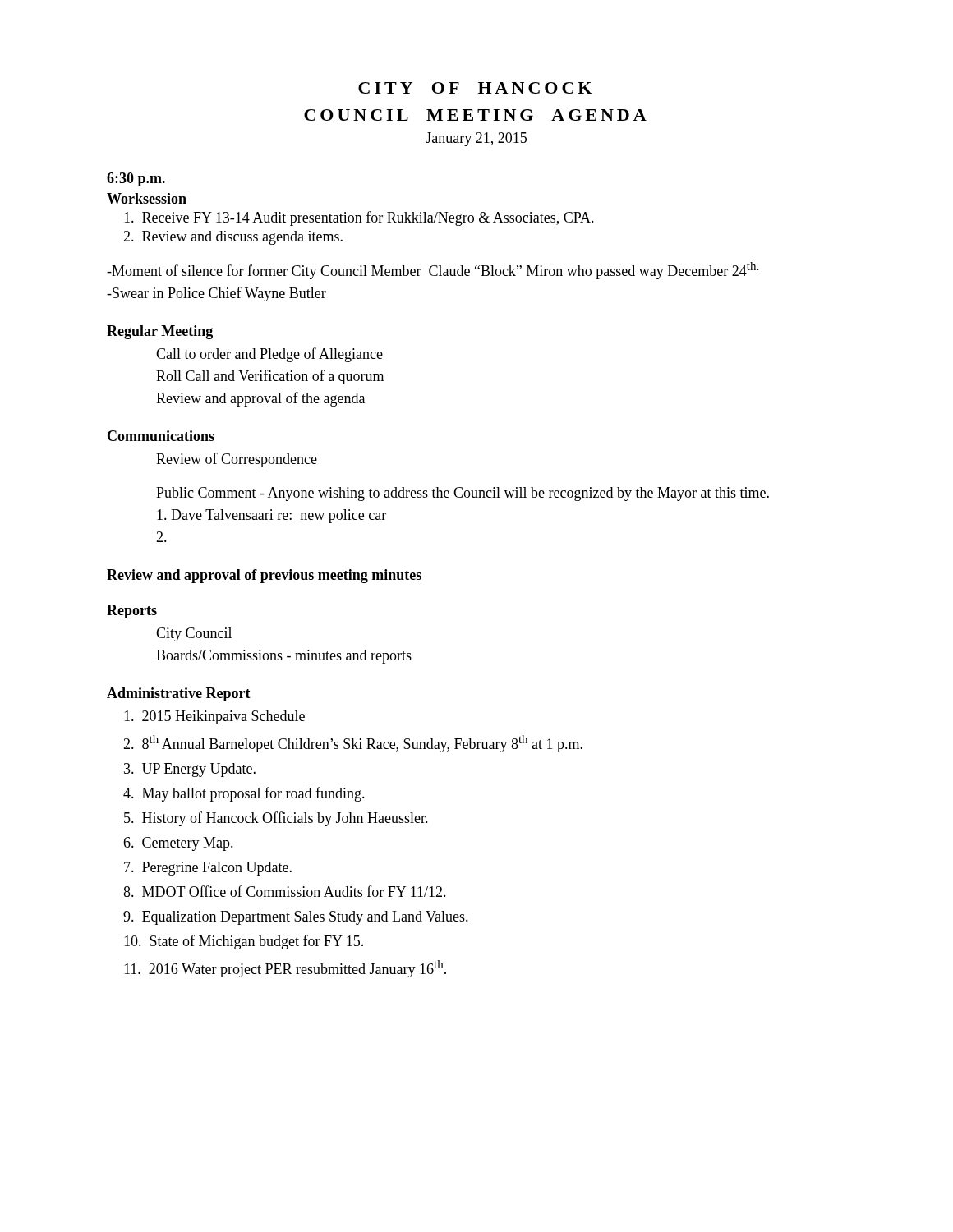Locate the text "9. Equalization Department Sales Study and Land Values."
The image size is (953, 1232).
coord(296,917)
